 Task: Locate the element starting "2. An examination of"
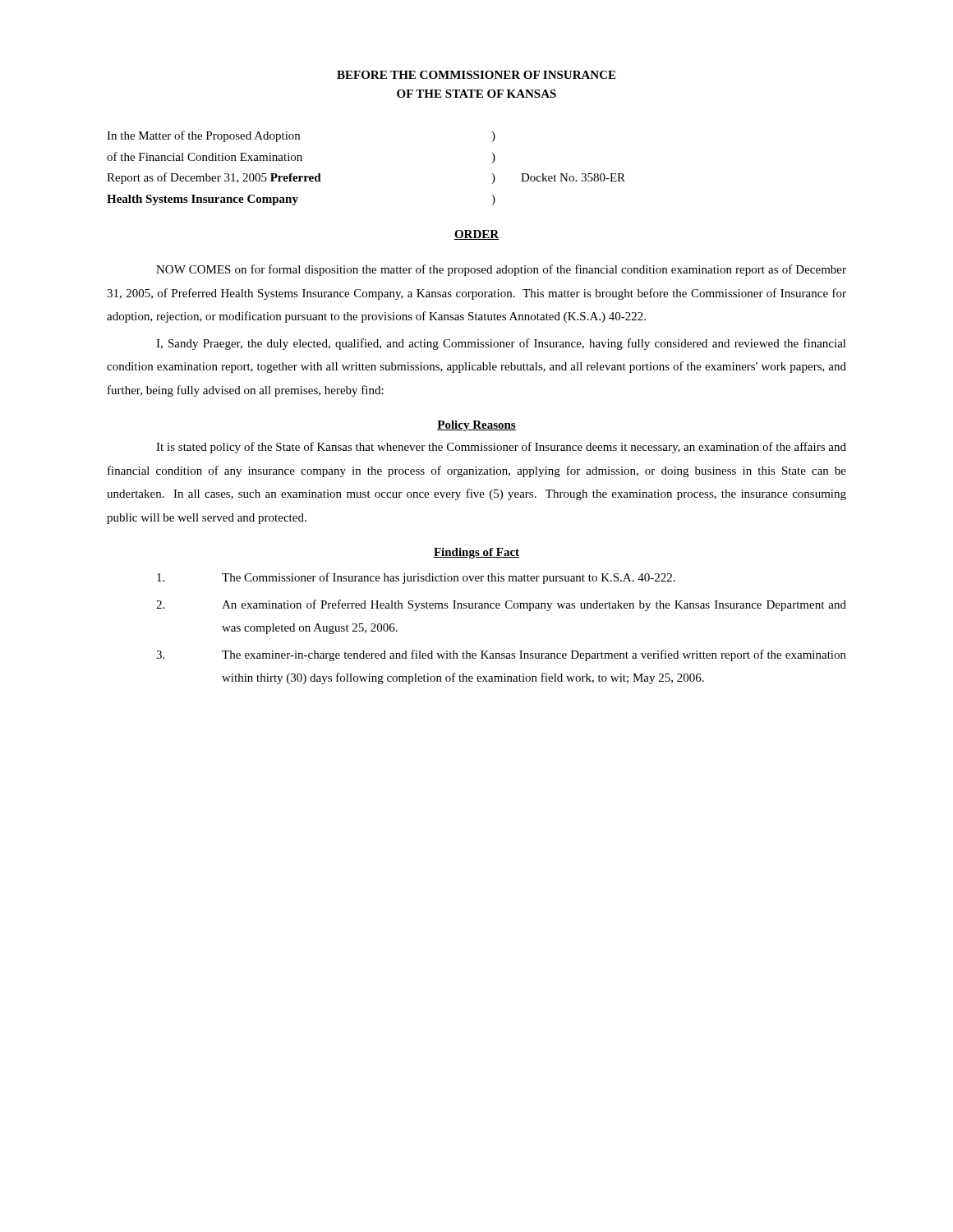[476, 616]
